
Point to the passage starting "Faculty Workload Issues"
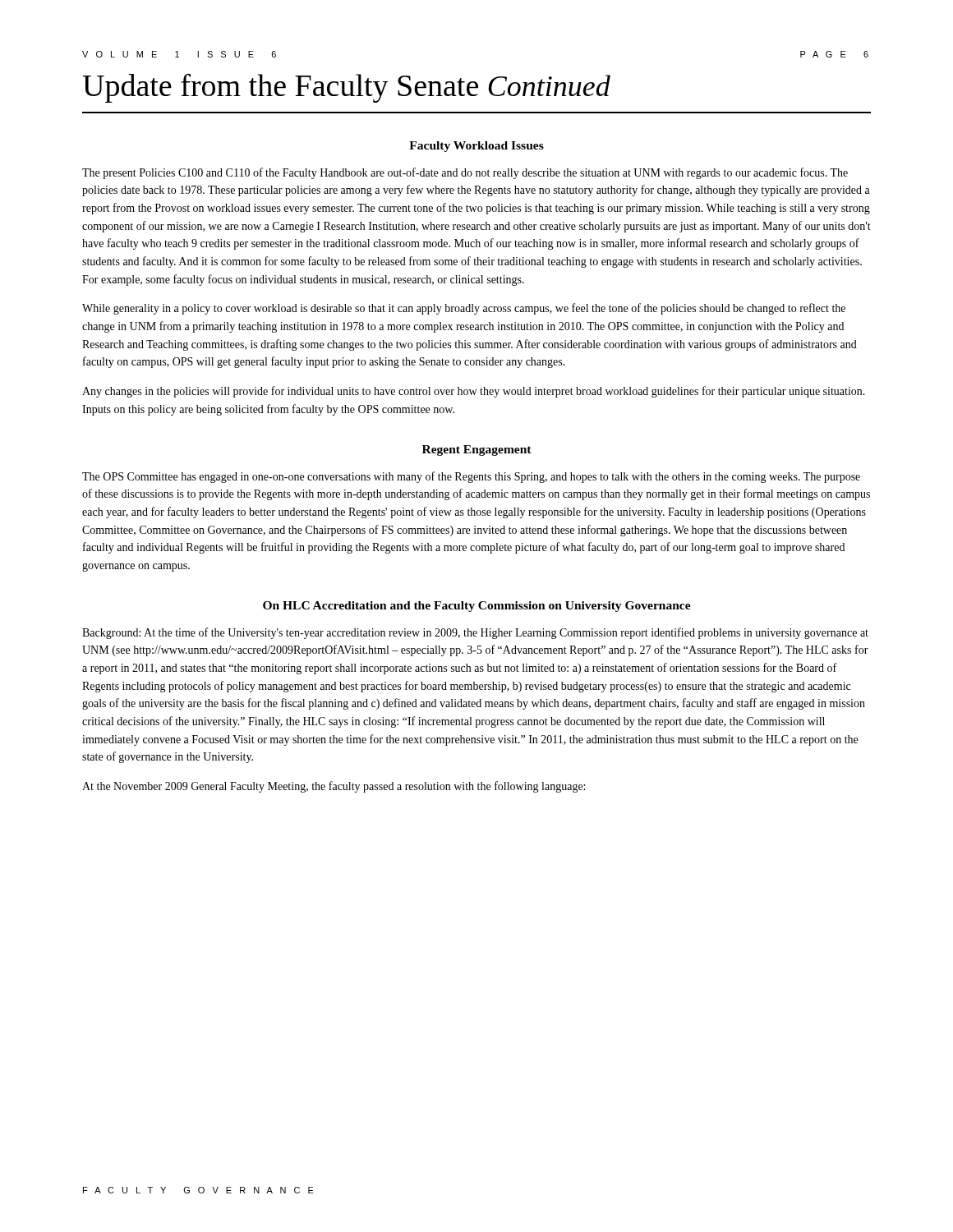(476, 145)
